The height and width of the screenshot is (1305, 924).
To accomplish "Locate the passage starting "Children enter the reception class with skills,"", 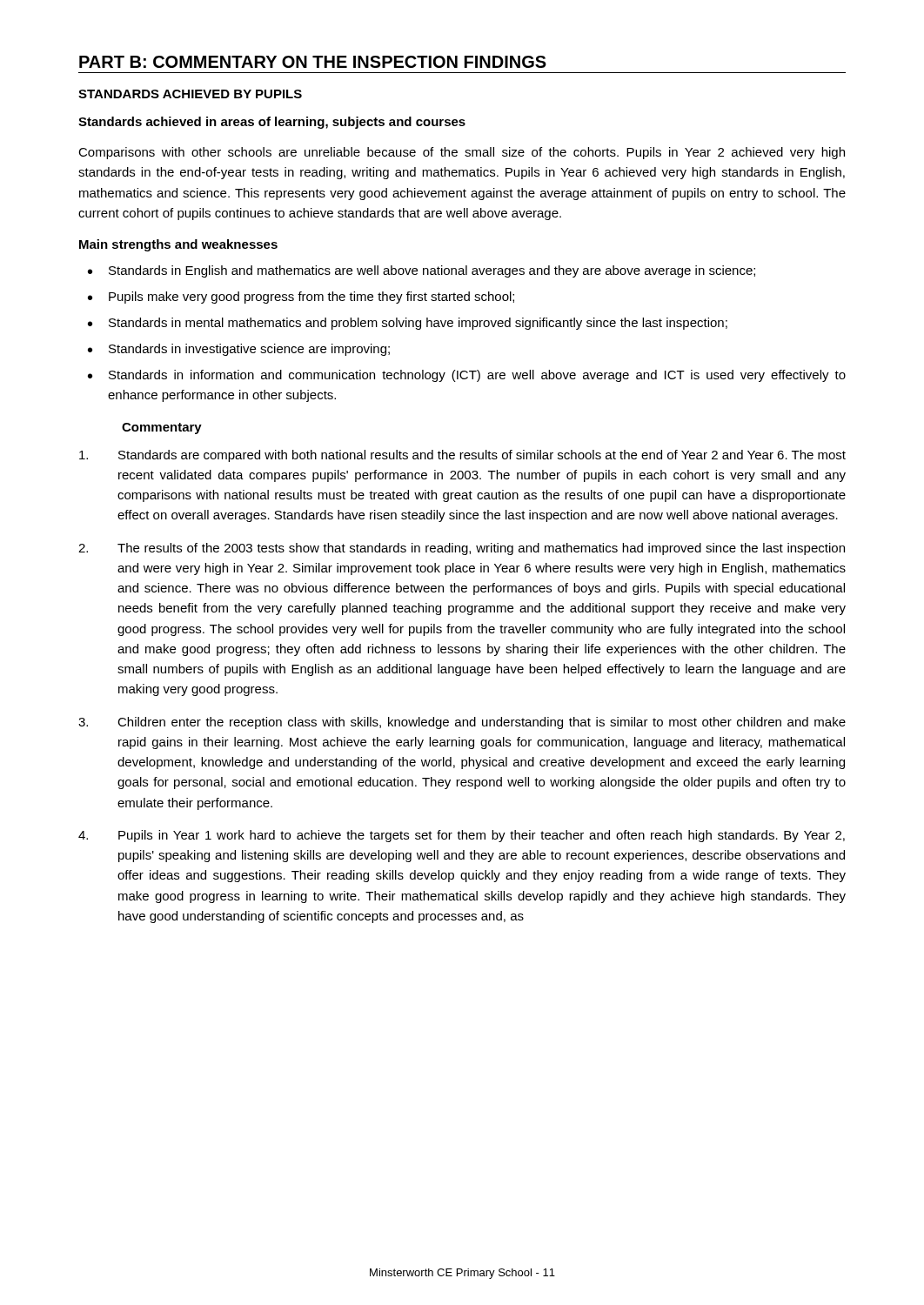I will coord(462,762).
